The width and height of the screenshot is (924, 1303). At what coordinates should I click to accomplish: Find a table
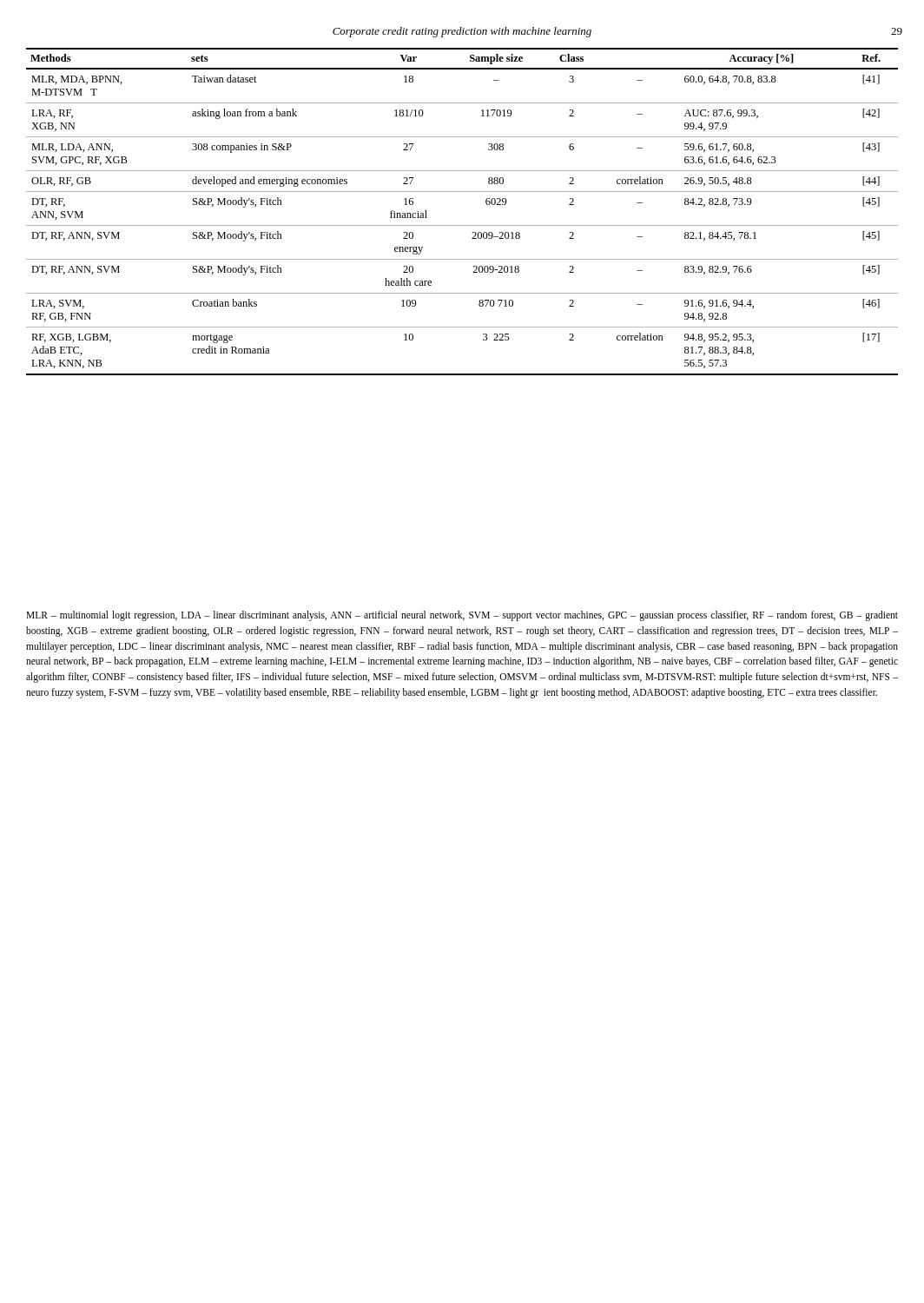462,212
